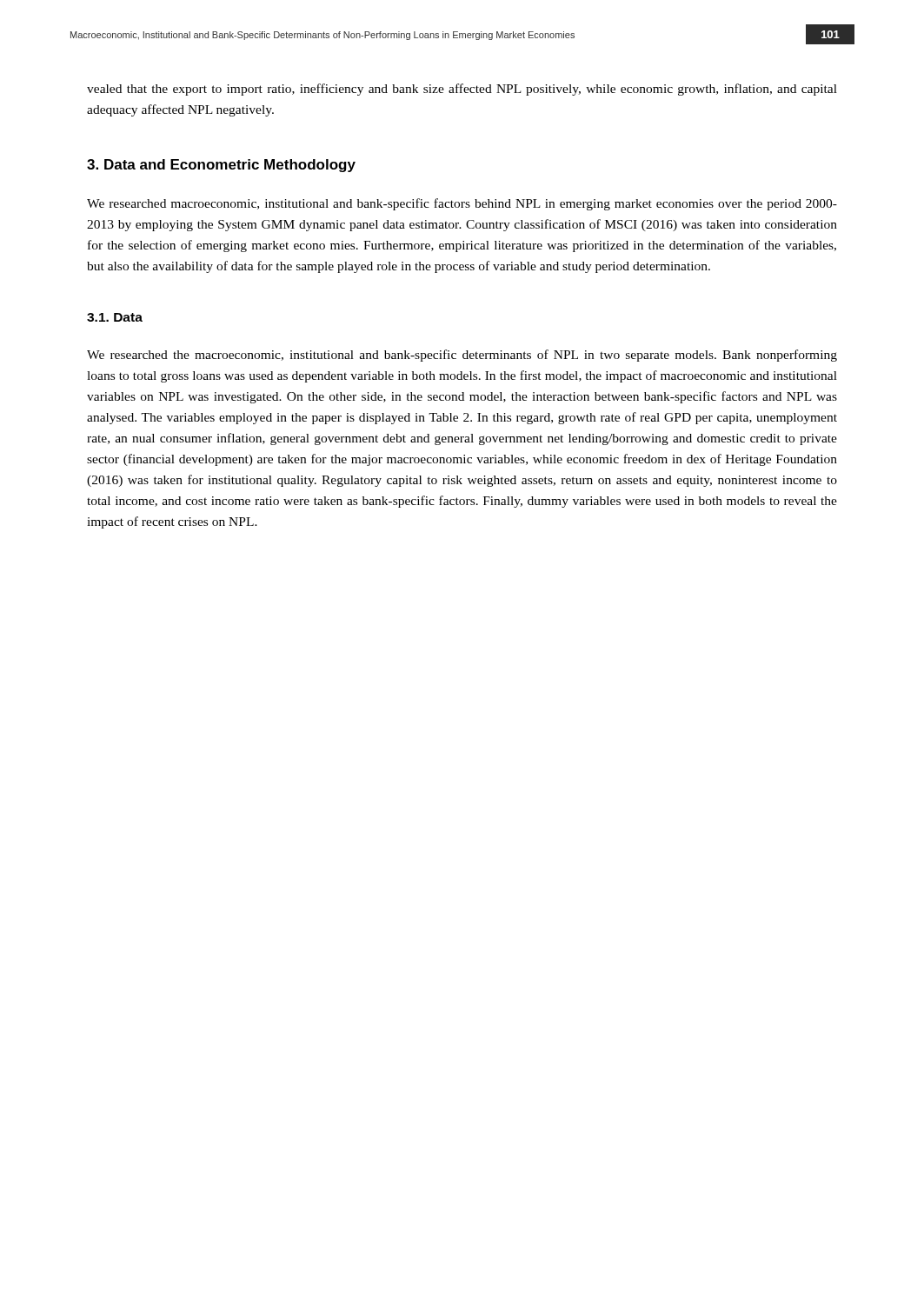Click on the region starting "We researched the macroeconomic, institutional and bank-specific"
924x1304 pixels.
[x=462, y=438]
